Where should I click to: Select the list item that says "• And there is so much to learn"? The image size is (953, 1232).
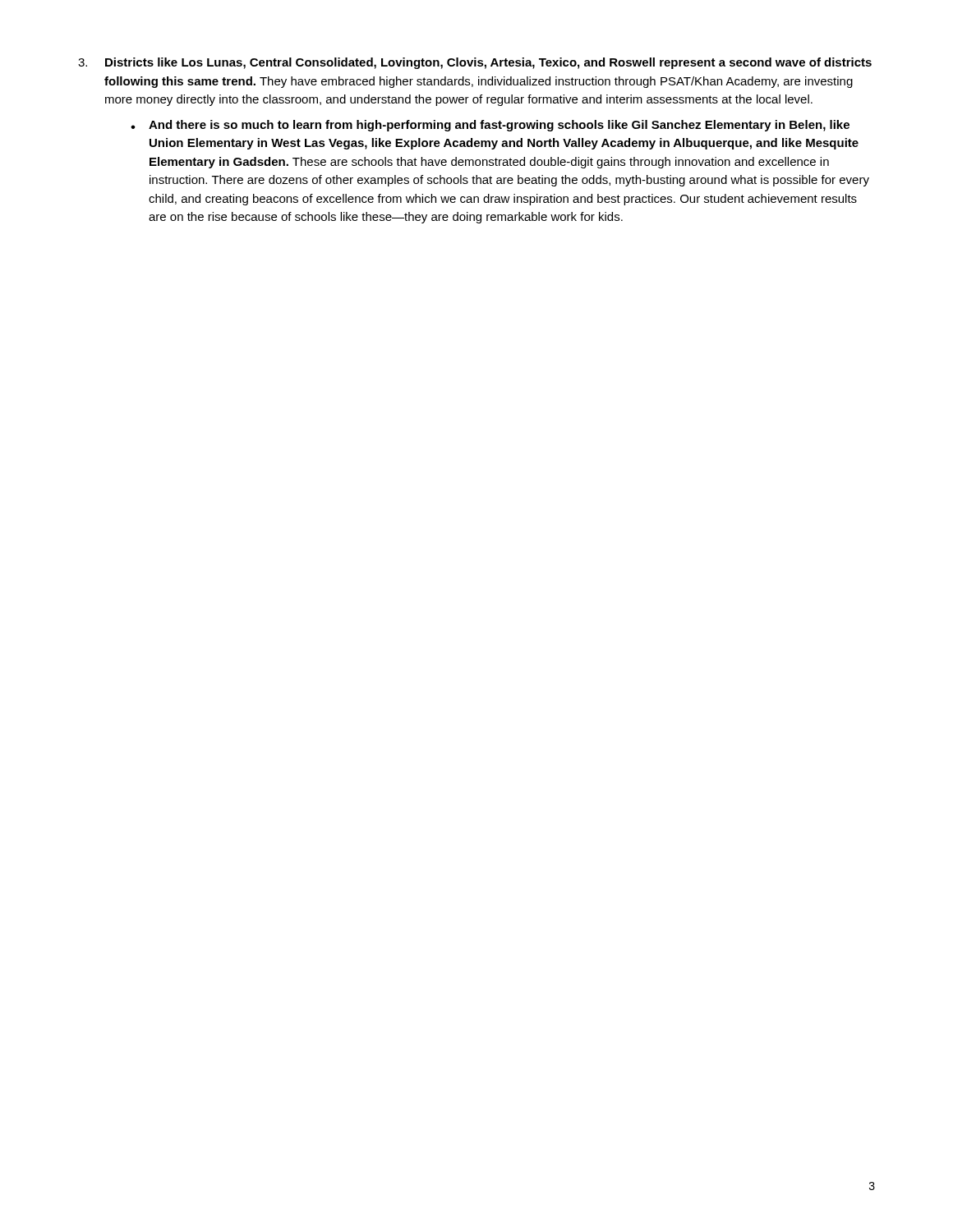click(503, 171)
